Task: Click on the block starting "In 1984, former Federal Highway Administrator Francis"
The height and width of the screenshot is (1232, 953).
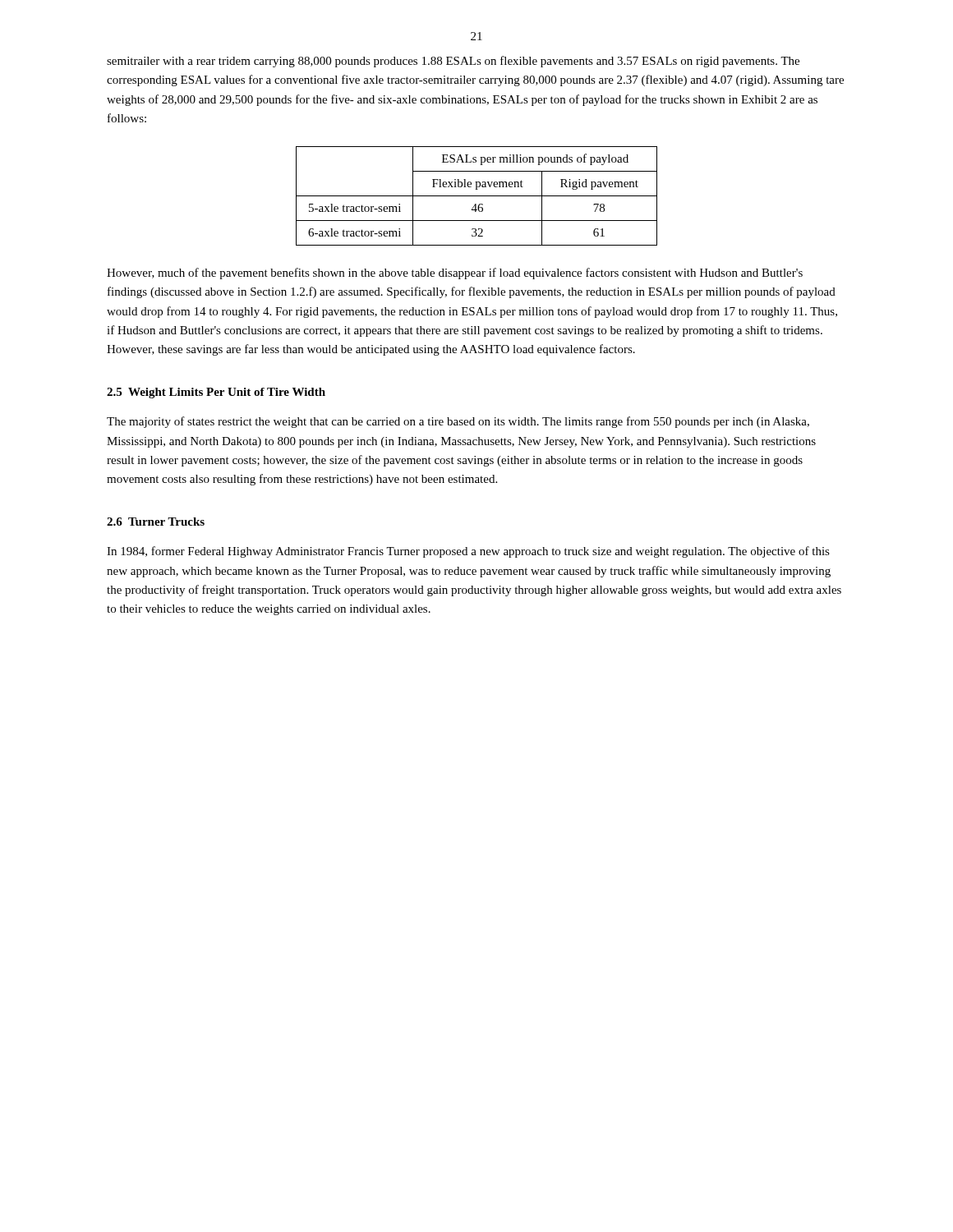Action: point(474,580)
